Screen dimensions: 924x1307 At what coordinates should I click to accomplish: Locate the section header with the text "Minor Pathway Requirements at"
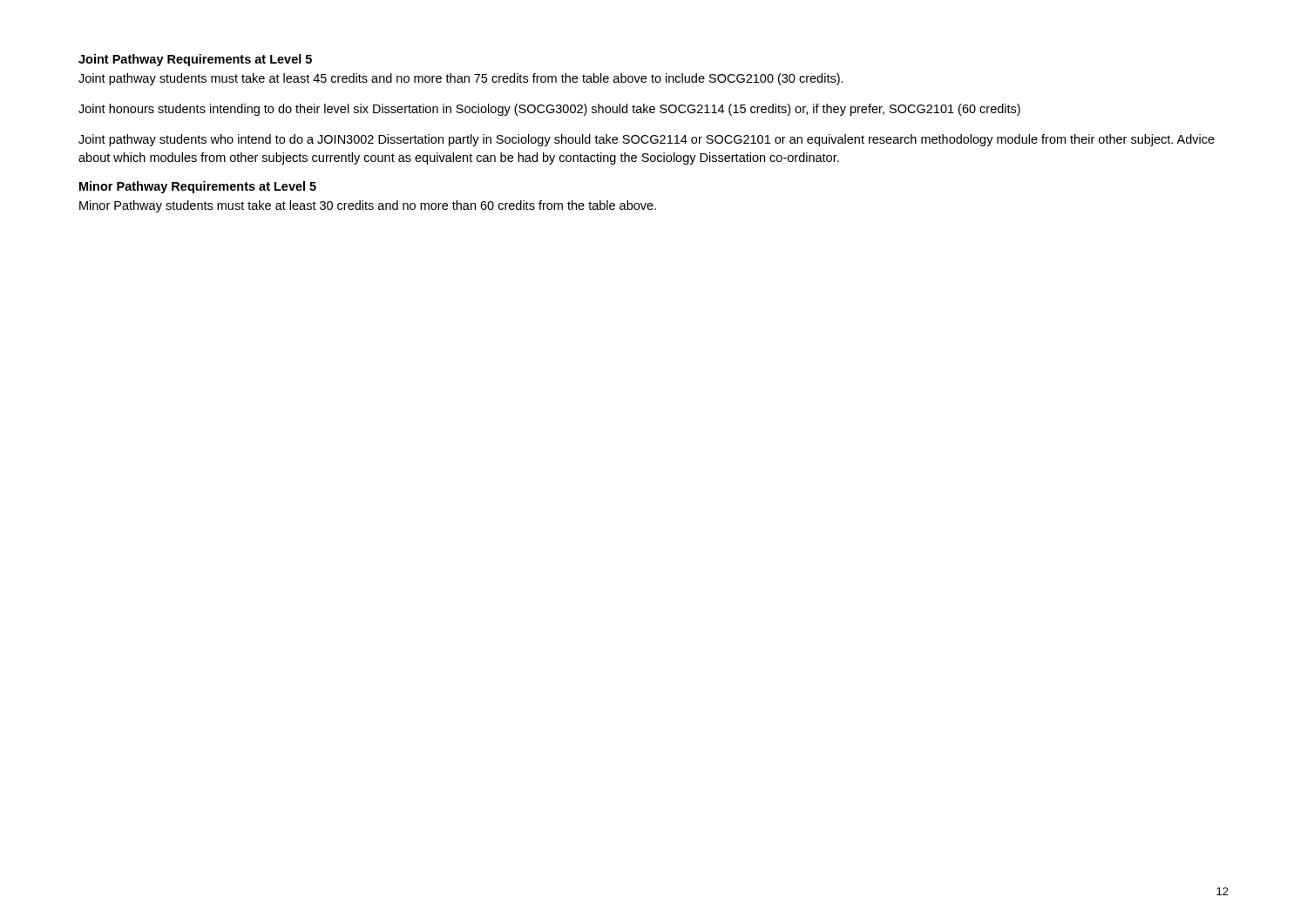197,186
